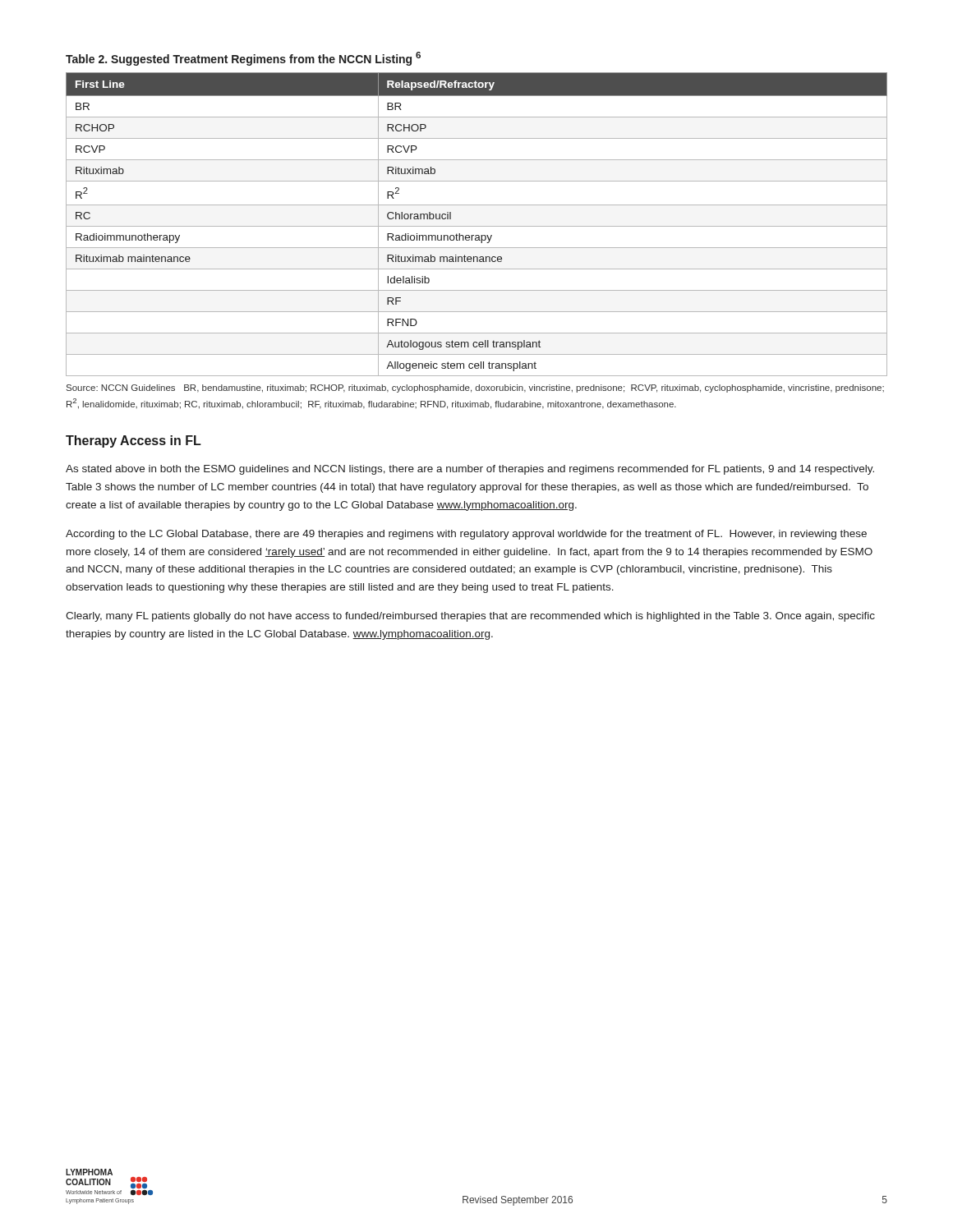Locate the text block that says "As stated above in both the ESMO"
The width and height of the screenshot is (953, 1232).
pyautogui.click(x=472, y=487)
